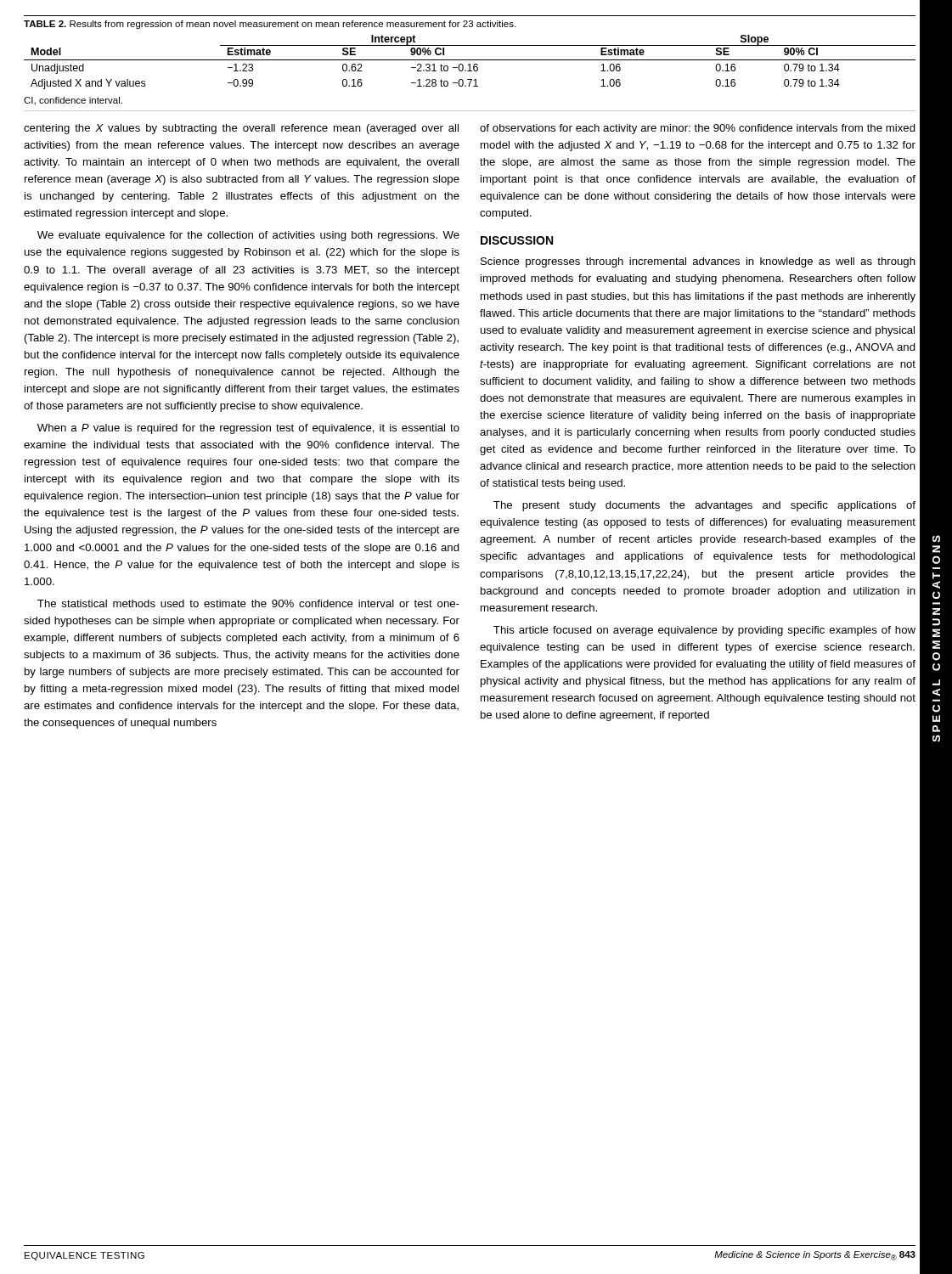
Task: Select the table
Action: click(470, 62)
